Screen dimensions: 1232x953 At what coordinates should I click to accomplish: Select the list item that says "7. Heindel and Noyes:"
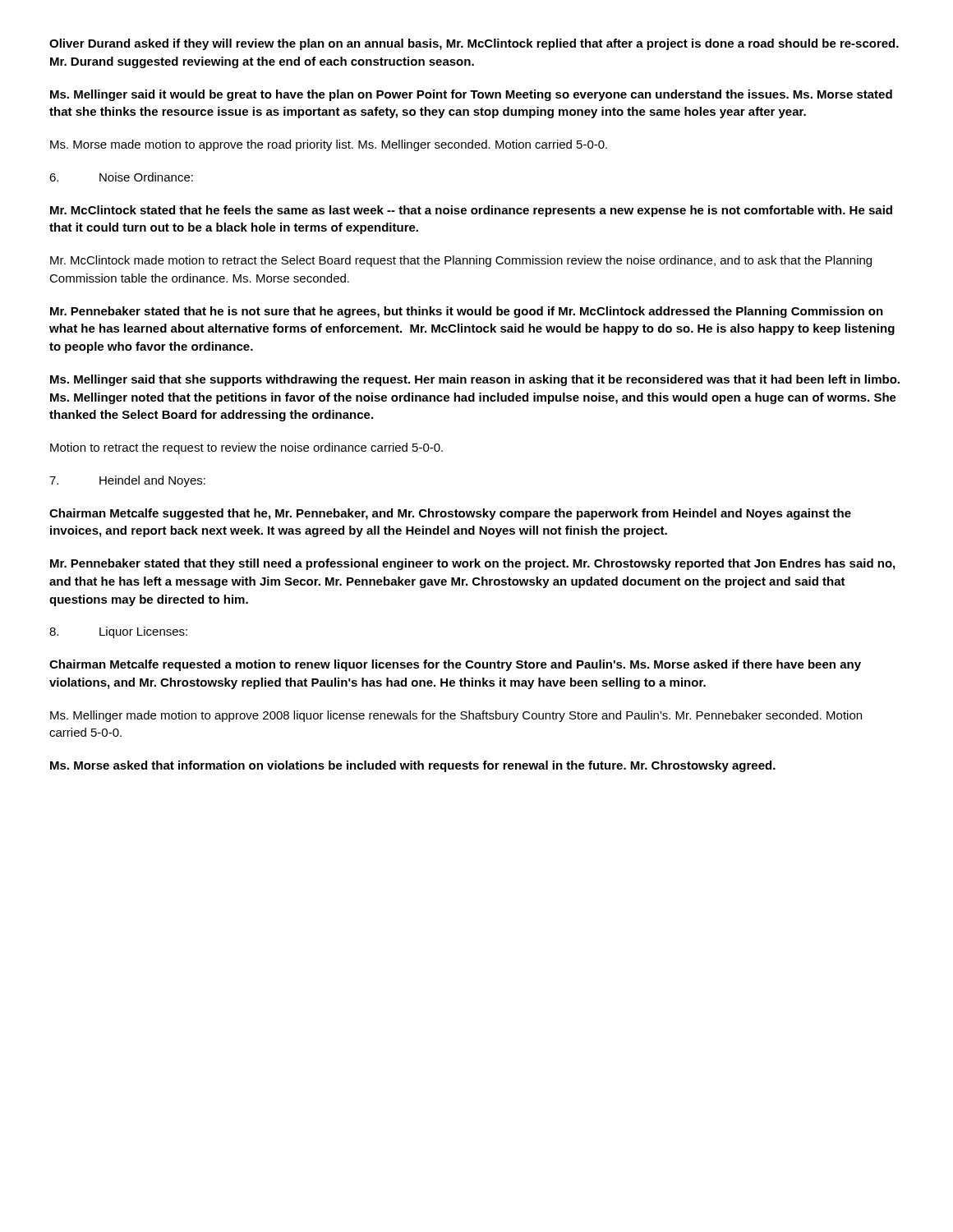click(127, 481)
